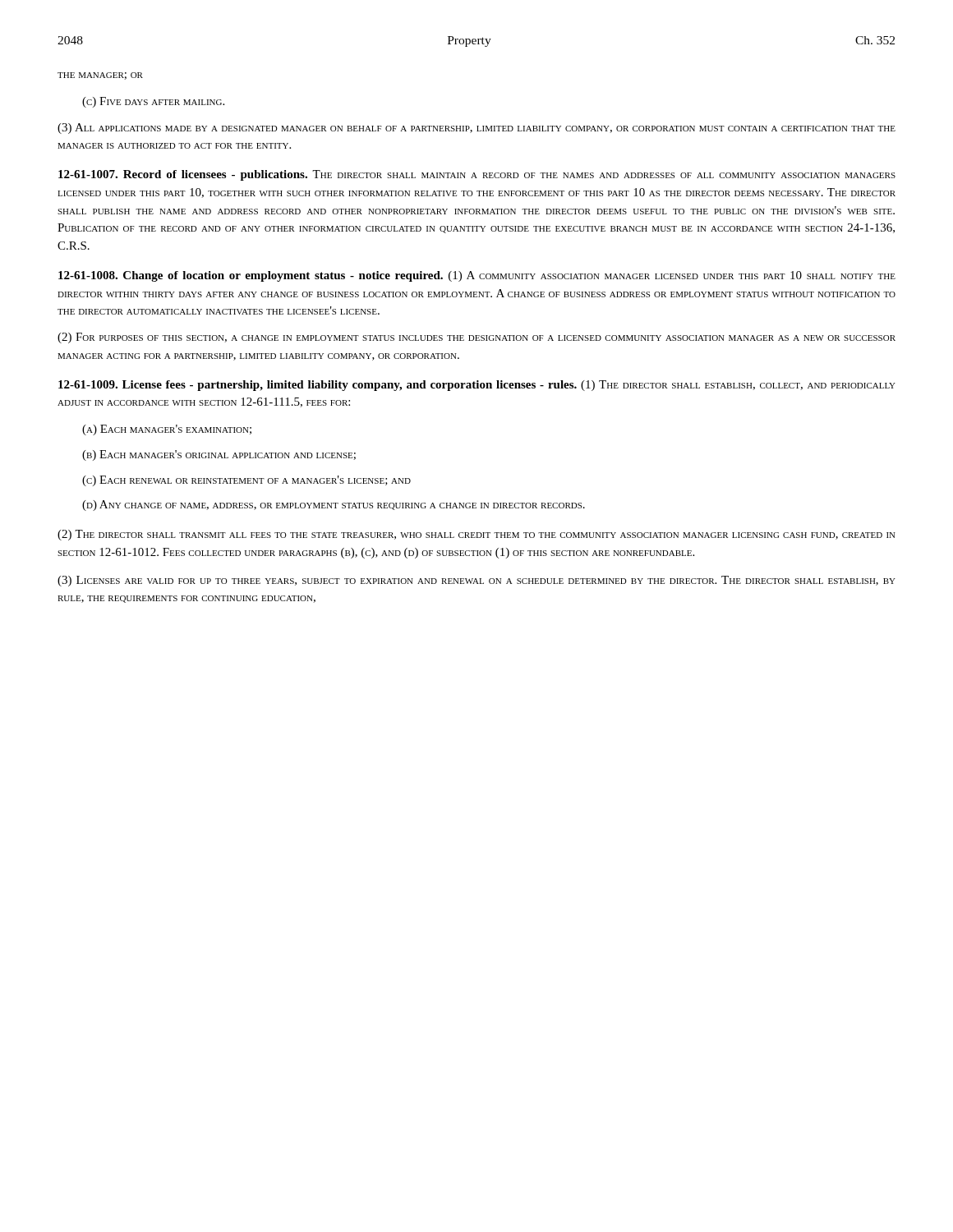The width and height of the screenshot is (953, 1232).
Task: Navigate to the text starting "(3) All applications made by a designated"
Action: [x=476, y=137]
